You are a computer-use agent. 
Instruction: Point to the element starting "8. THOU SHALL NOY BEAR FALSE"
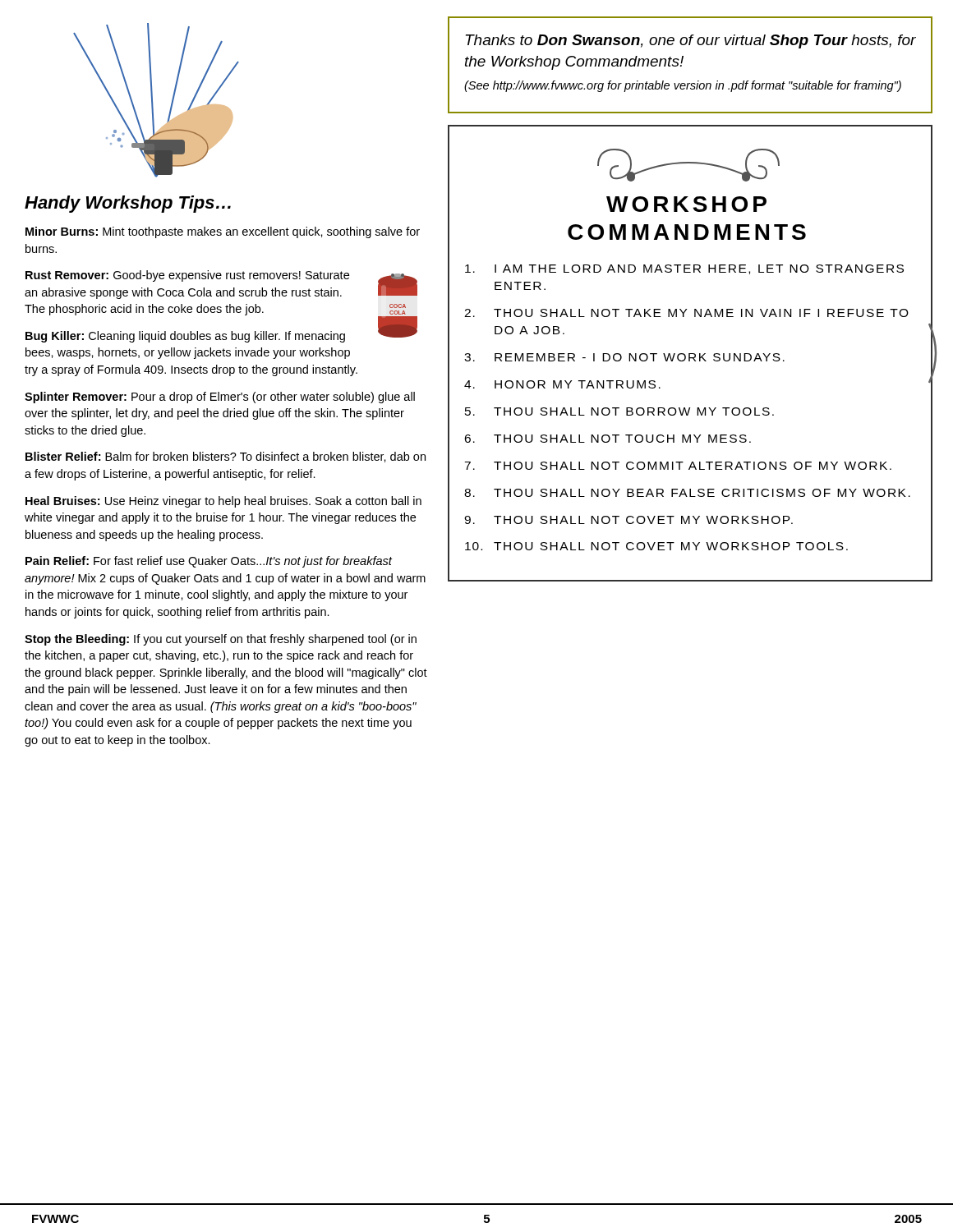[x=688, y=493]
